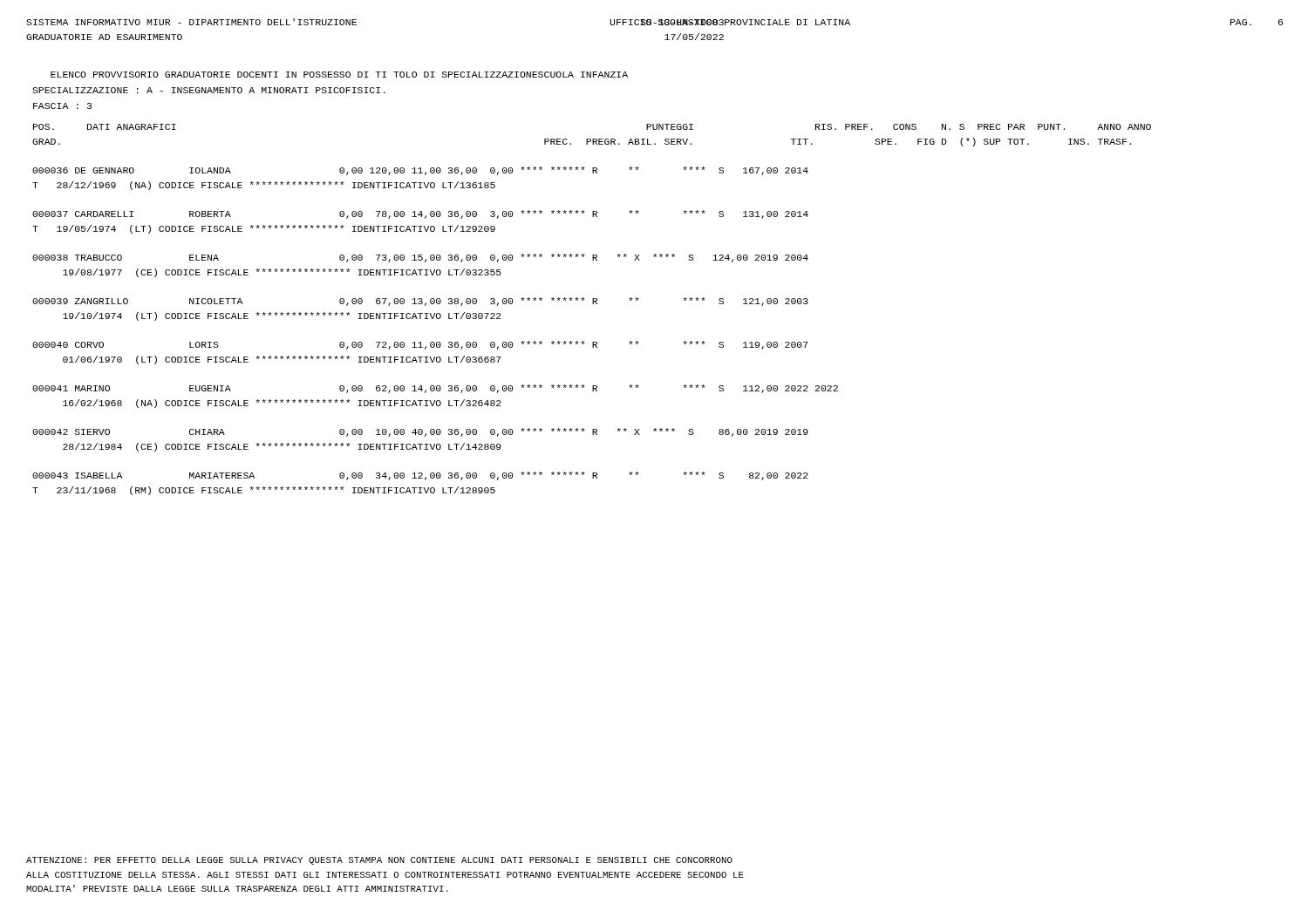
Task: Select the table that reads "POS. DATI ANAGRAFICI PUNTEGGI"
Action: coord(654,309)
